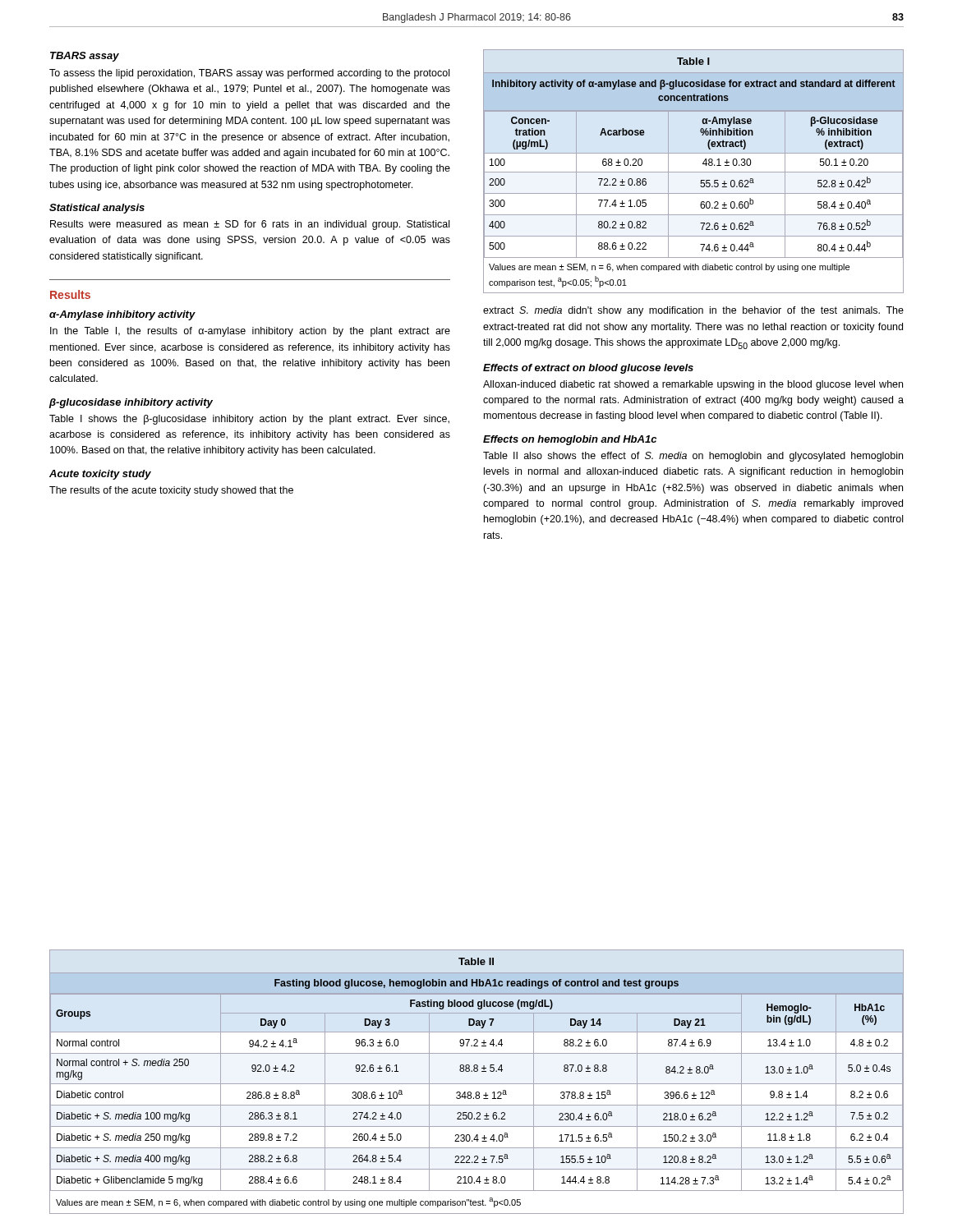Navigate to the block starting "extract S. media didn't show any modification"
This screenshot has width=953, height=1232.
tap(693, 328)
